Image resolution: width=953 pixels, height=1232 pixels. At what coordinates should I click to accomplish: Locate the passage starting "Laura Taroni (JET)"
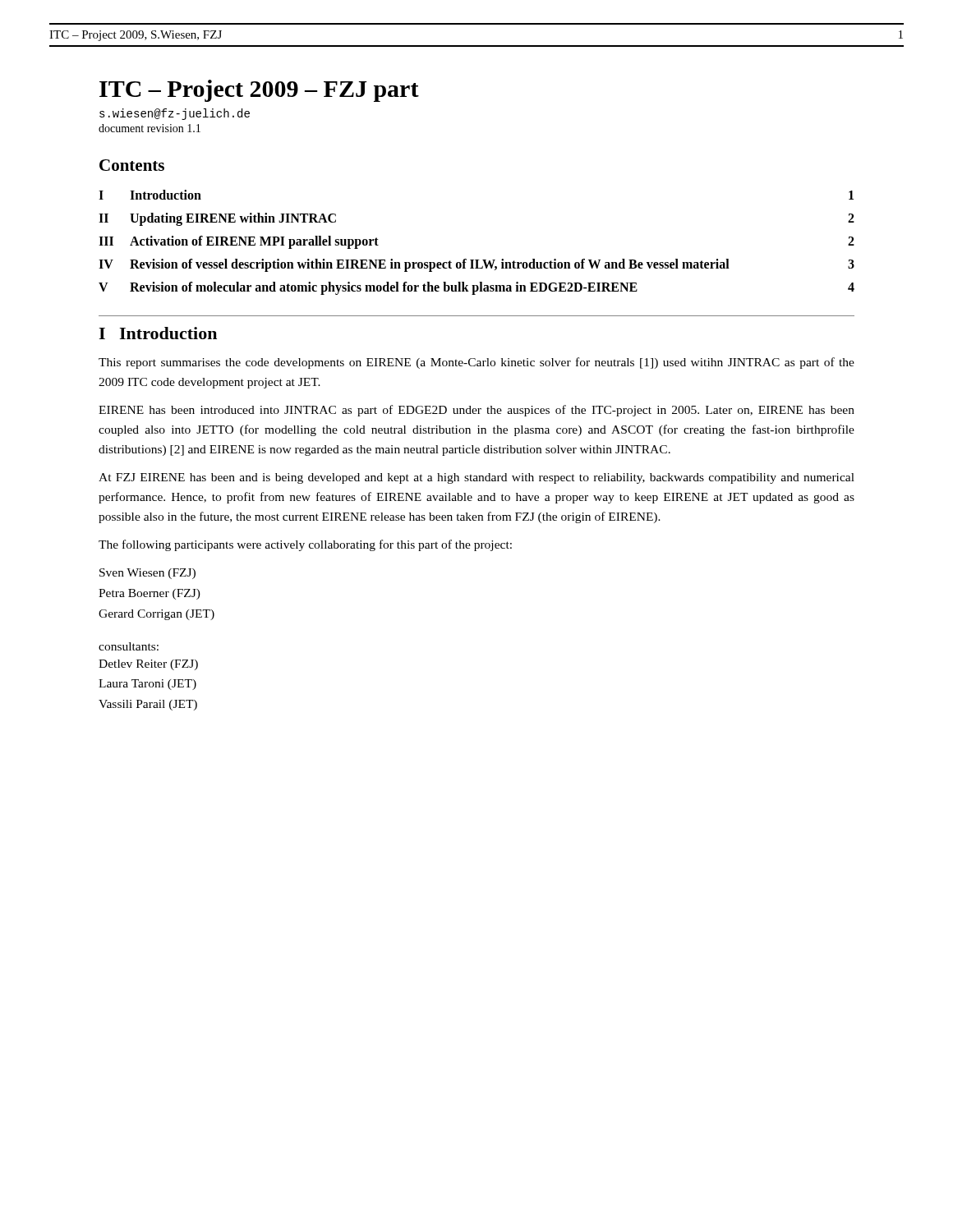[148, 683]
